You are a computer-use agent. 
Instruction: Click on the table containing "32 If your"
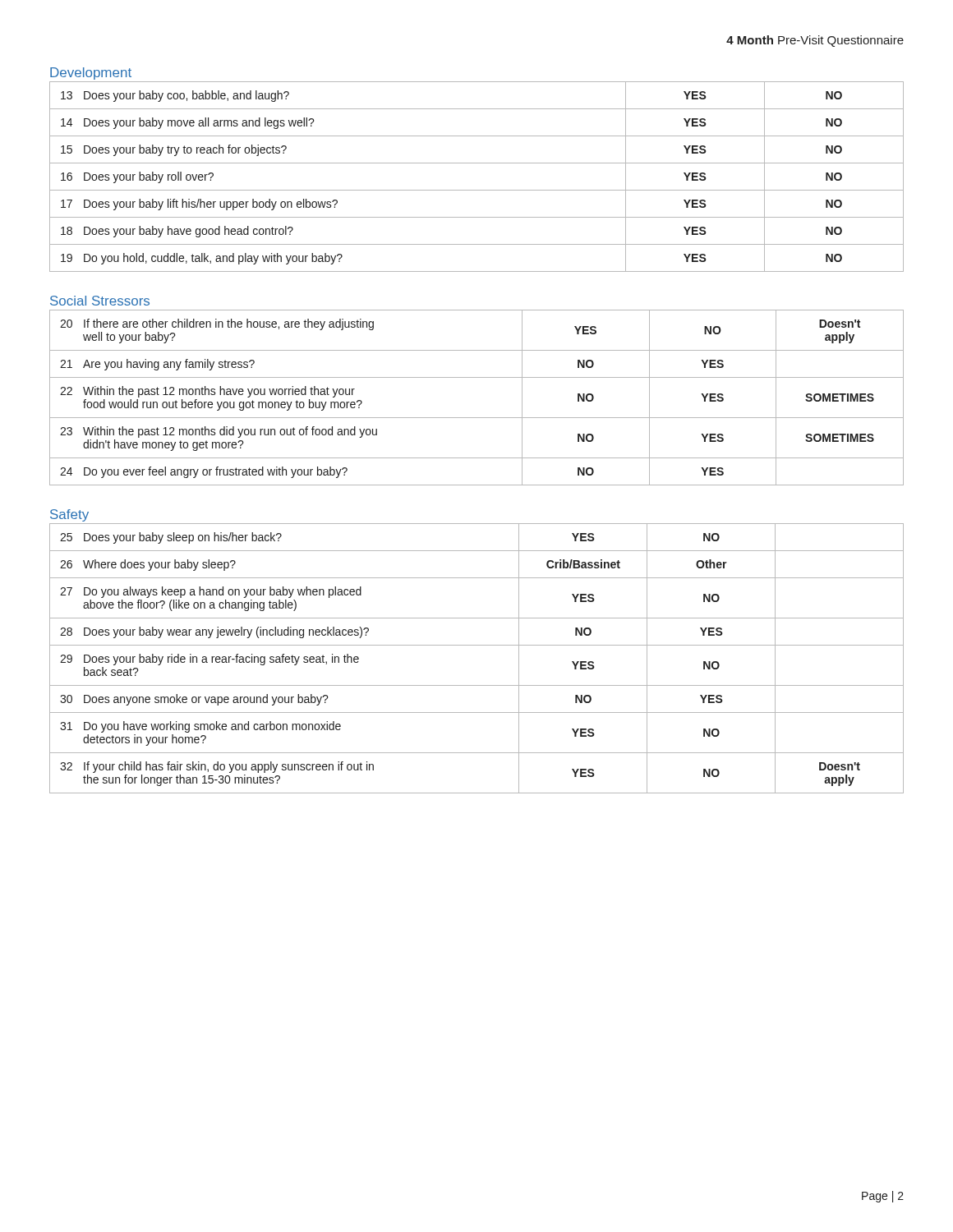tap(476, 658)
